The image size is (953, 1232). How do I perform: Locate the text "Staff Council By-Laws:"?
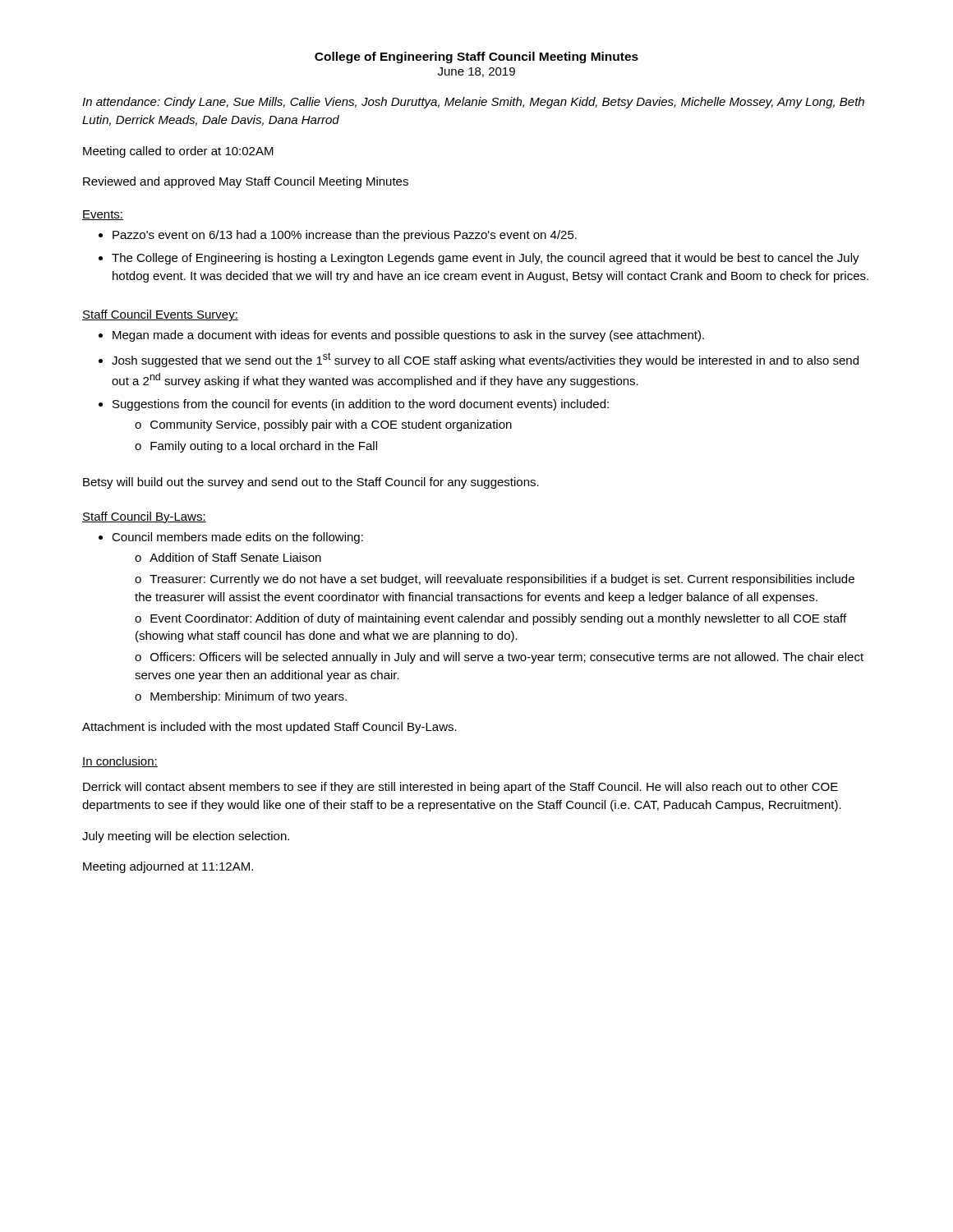click(x=144, y=516)
